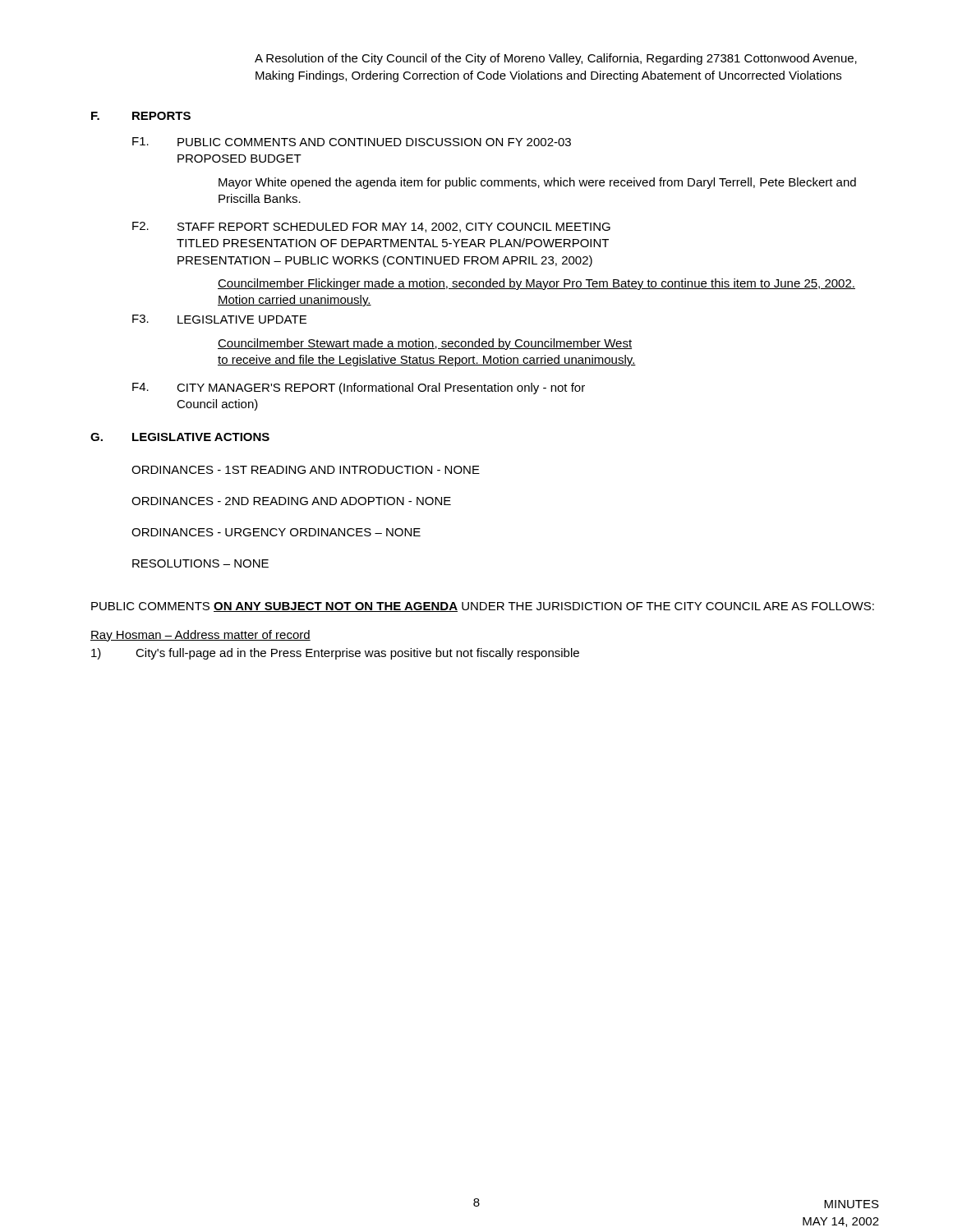The width and height of the screenshot is (953, 1232).
Task: Click on the region starting "G. LEGISLATIVE ACTIONS"
Action: 180,436
